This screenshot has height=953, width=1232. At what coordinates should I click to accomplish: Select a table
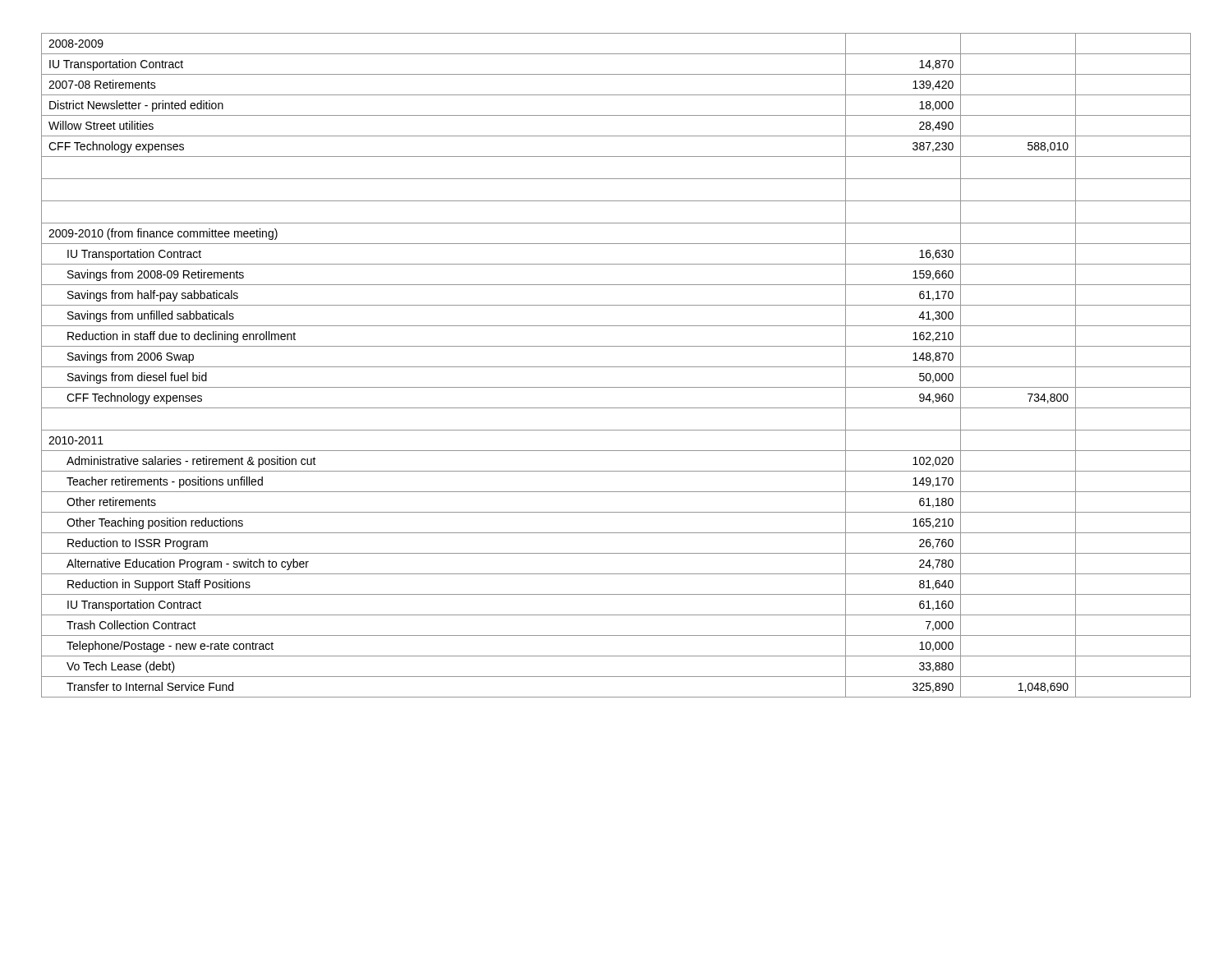coord(616,365)
